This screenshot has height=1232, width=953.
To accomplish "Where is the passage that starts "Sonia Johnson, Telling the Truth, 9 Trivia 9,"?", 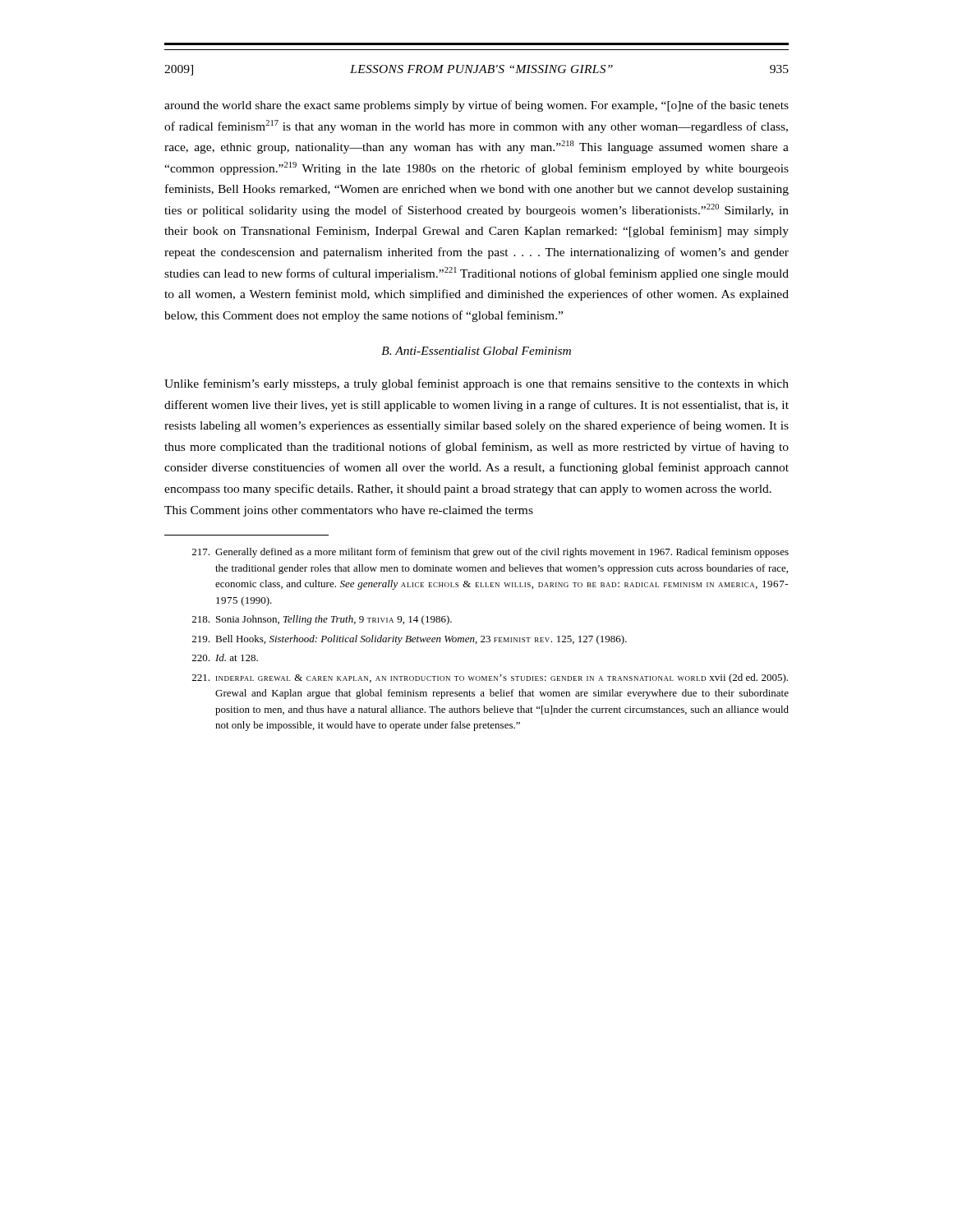I will pyautogui.click(x=322, y=620).
